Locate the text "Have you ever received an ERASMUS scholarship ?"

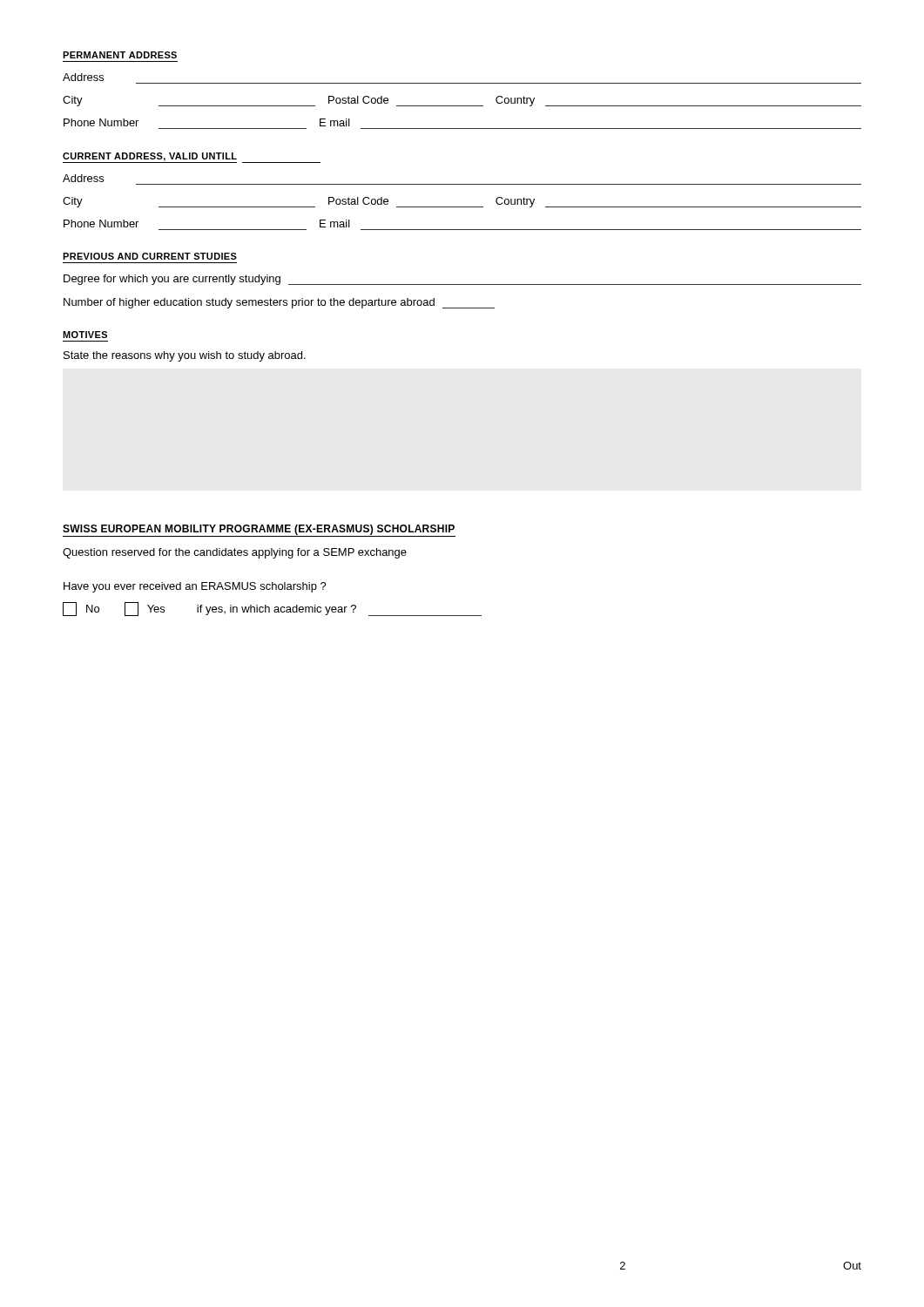click(x=195, y=586)
